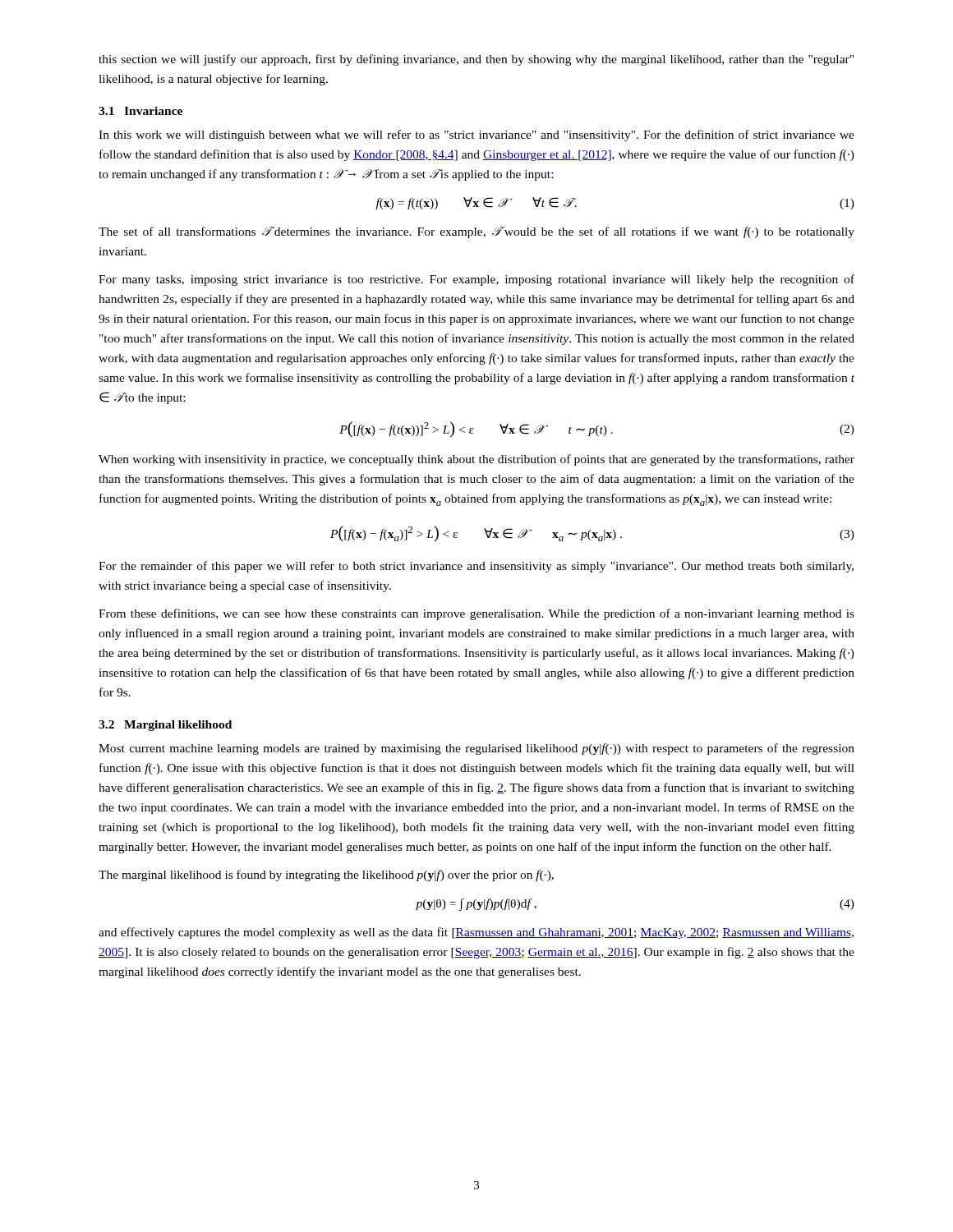
Task: Locate the text block starting "For many tasks, imposing"
Action: tap(476, 338)
